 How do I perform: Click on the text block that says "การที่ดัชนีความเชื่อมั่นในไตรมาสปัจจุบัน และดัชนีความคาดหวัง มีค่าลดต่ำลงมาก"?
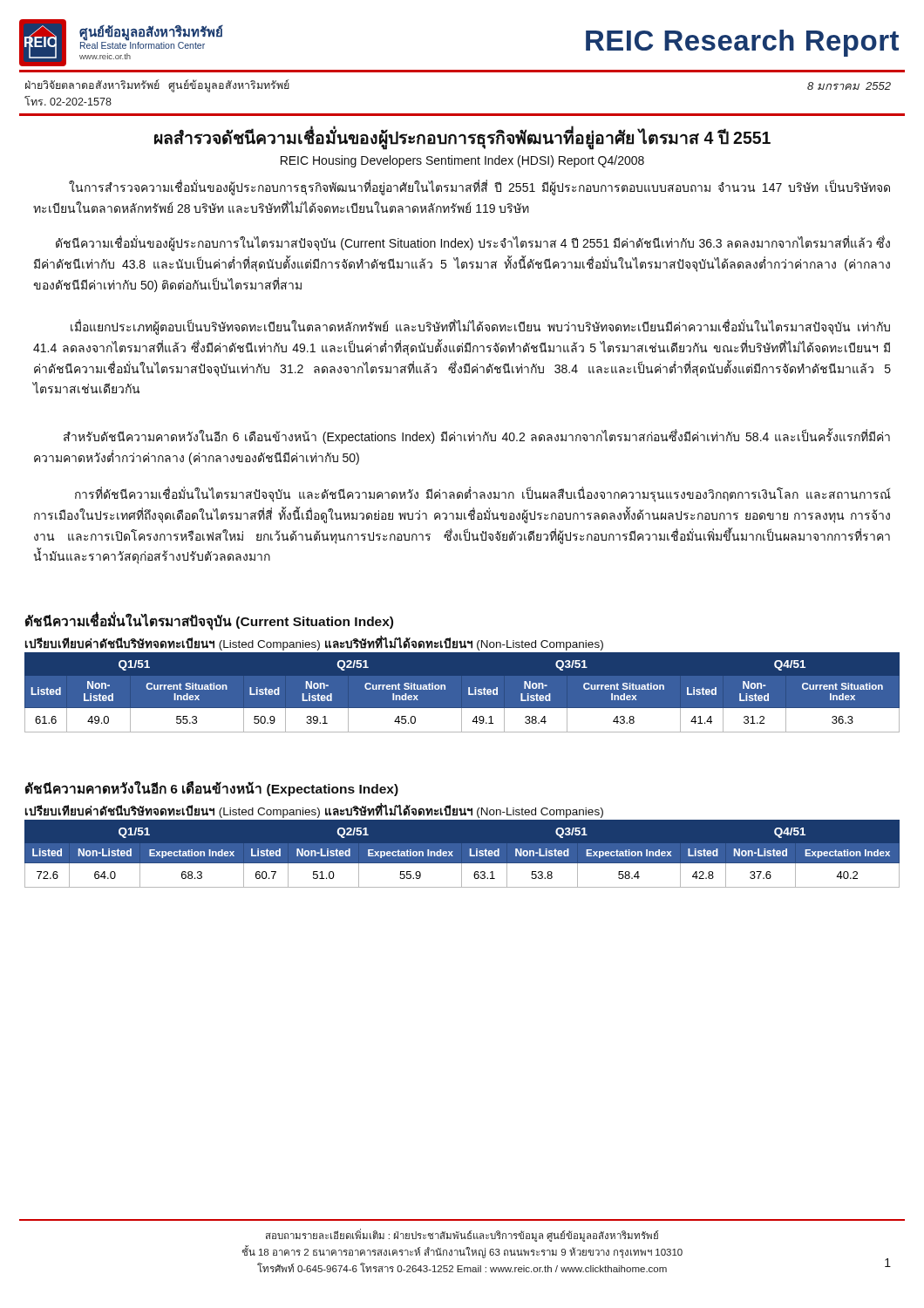click(462, 526)
